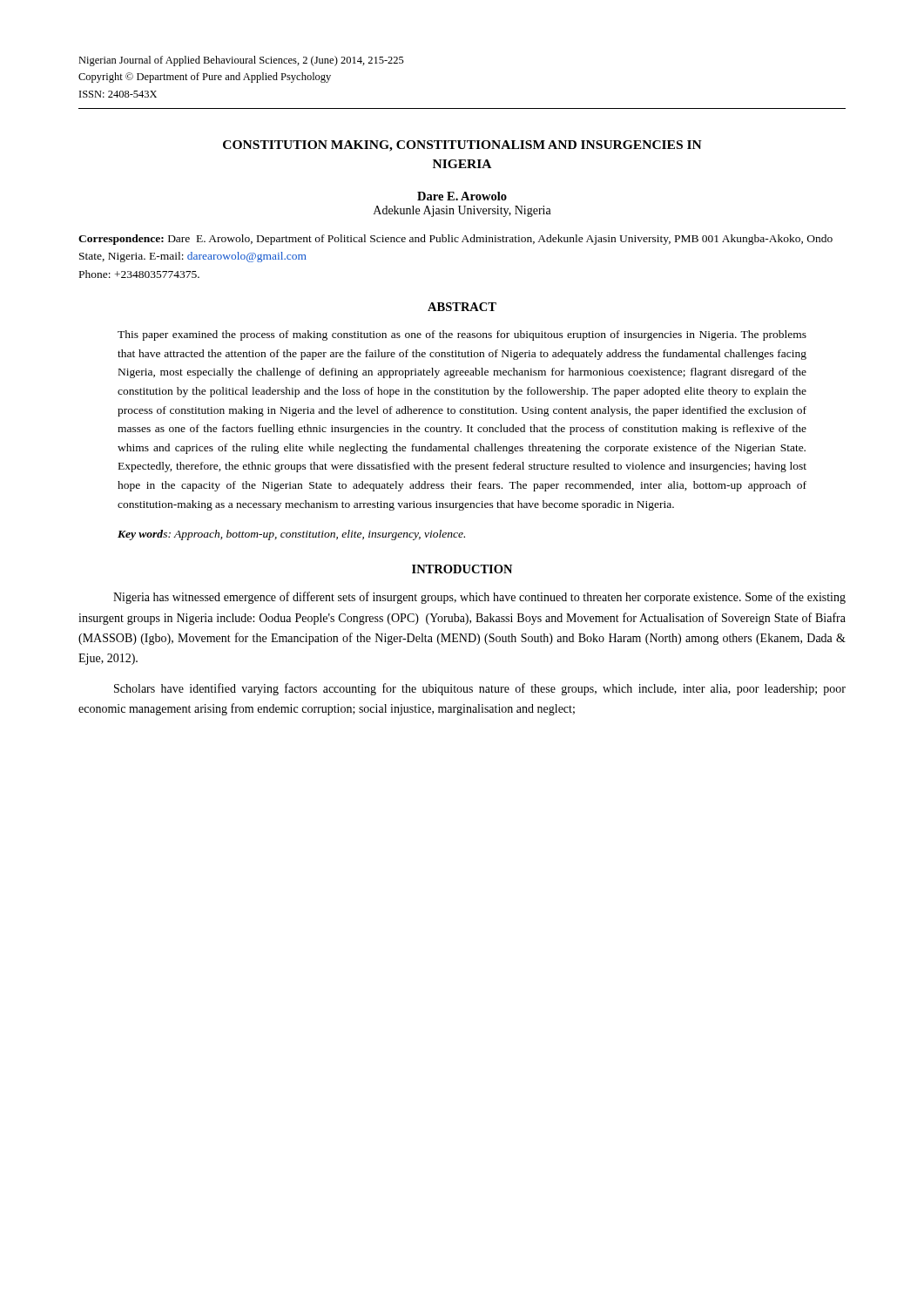The height and width of the screenshot is (1307, 924).
Task: Find the block on this page that starts "Nigeria has witnessed emergence of different"
Action: [462, 628]
